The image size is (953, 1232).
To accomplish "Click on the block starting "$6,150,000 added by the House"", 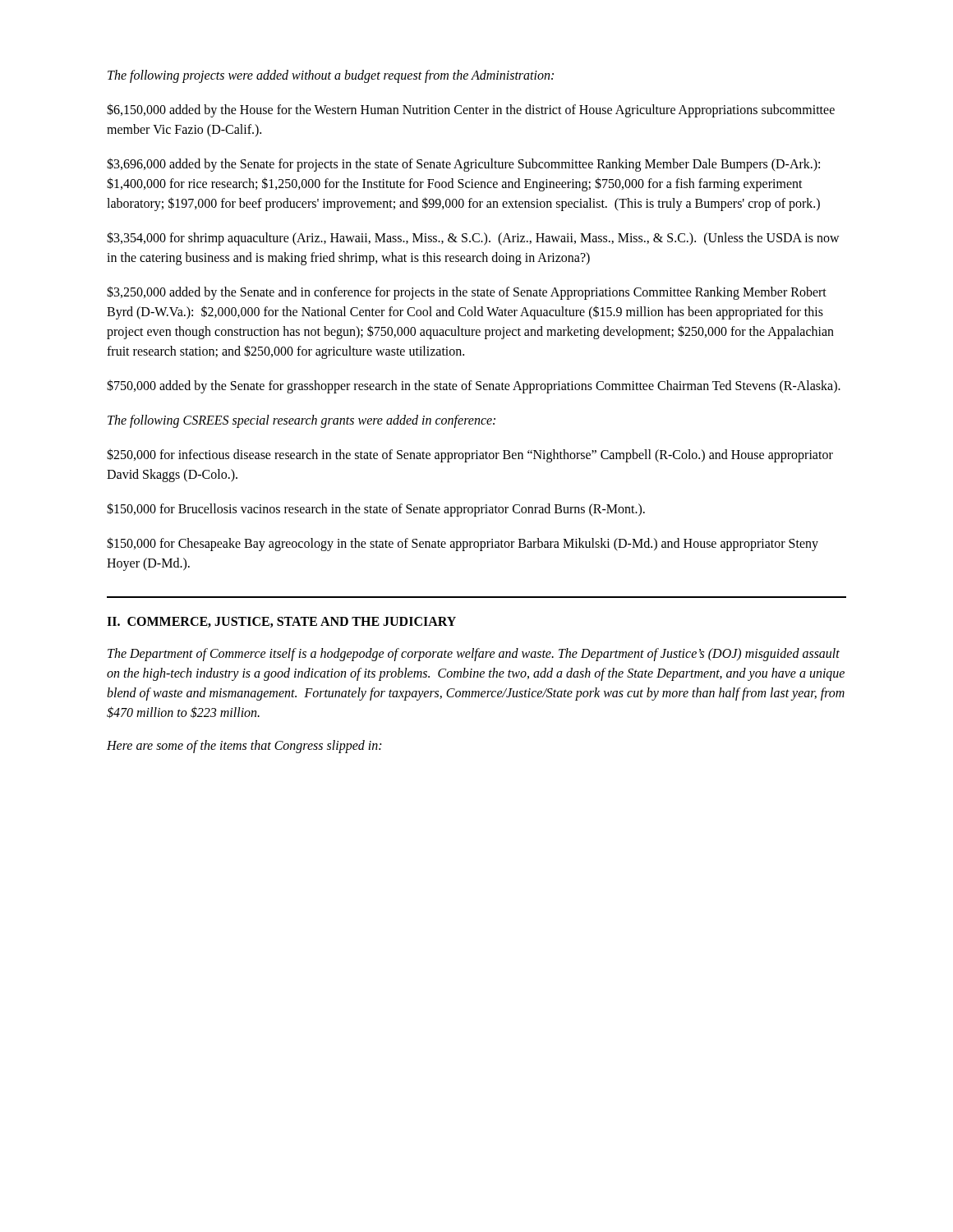I will coord(471,120).
